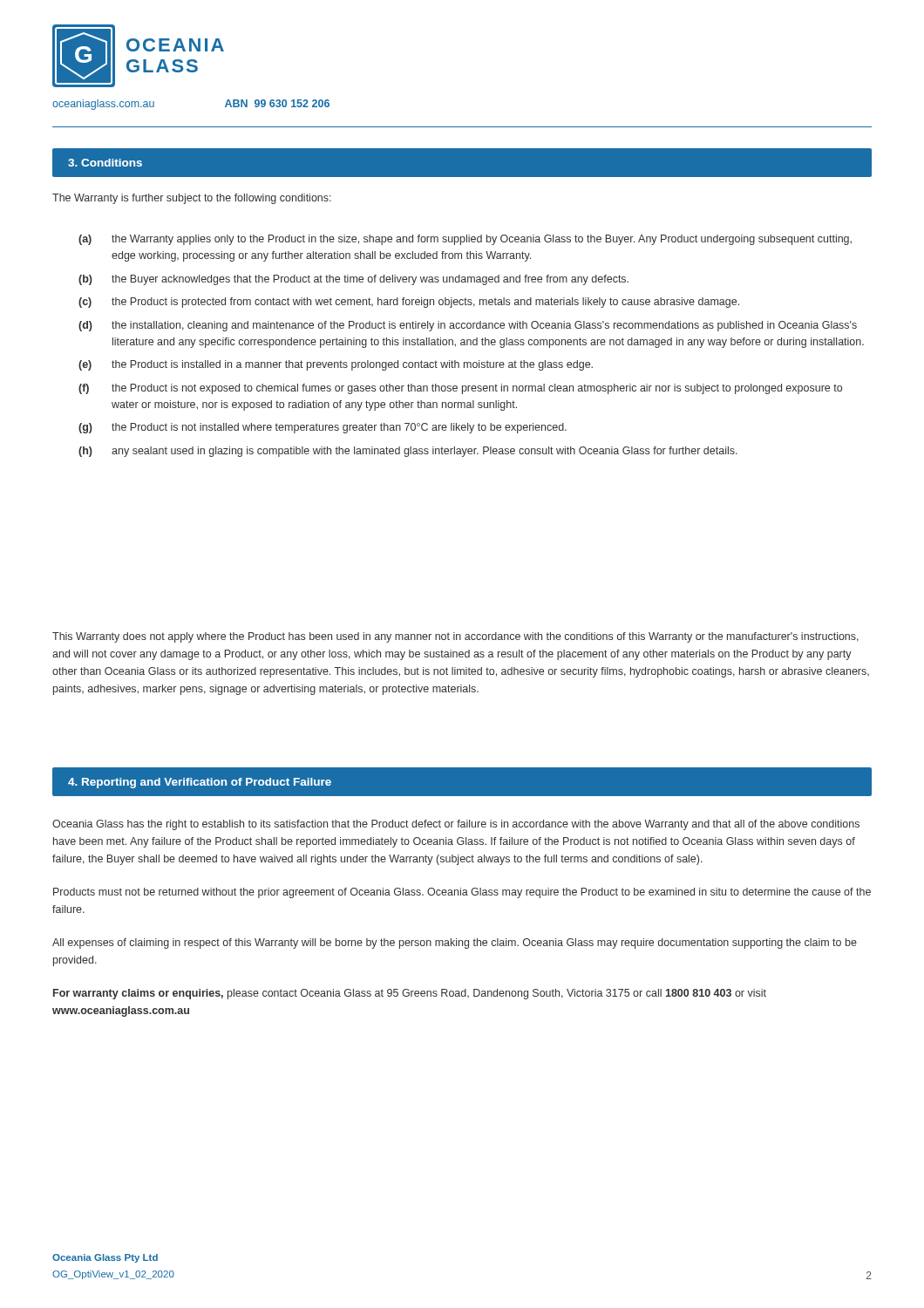This screenshot has width=924, height=1308.
Task: Select the text block containing "The Warranty is further"
Action: click(192, 198)
